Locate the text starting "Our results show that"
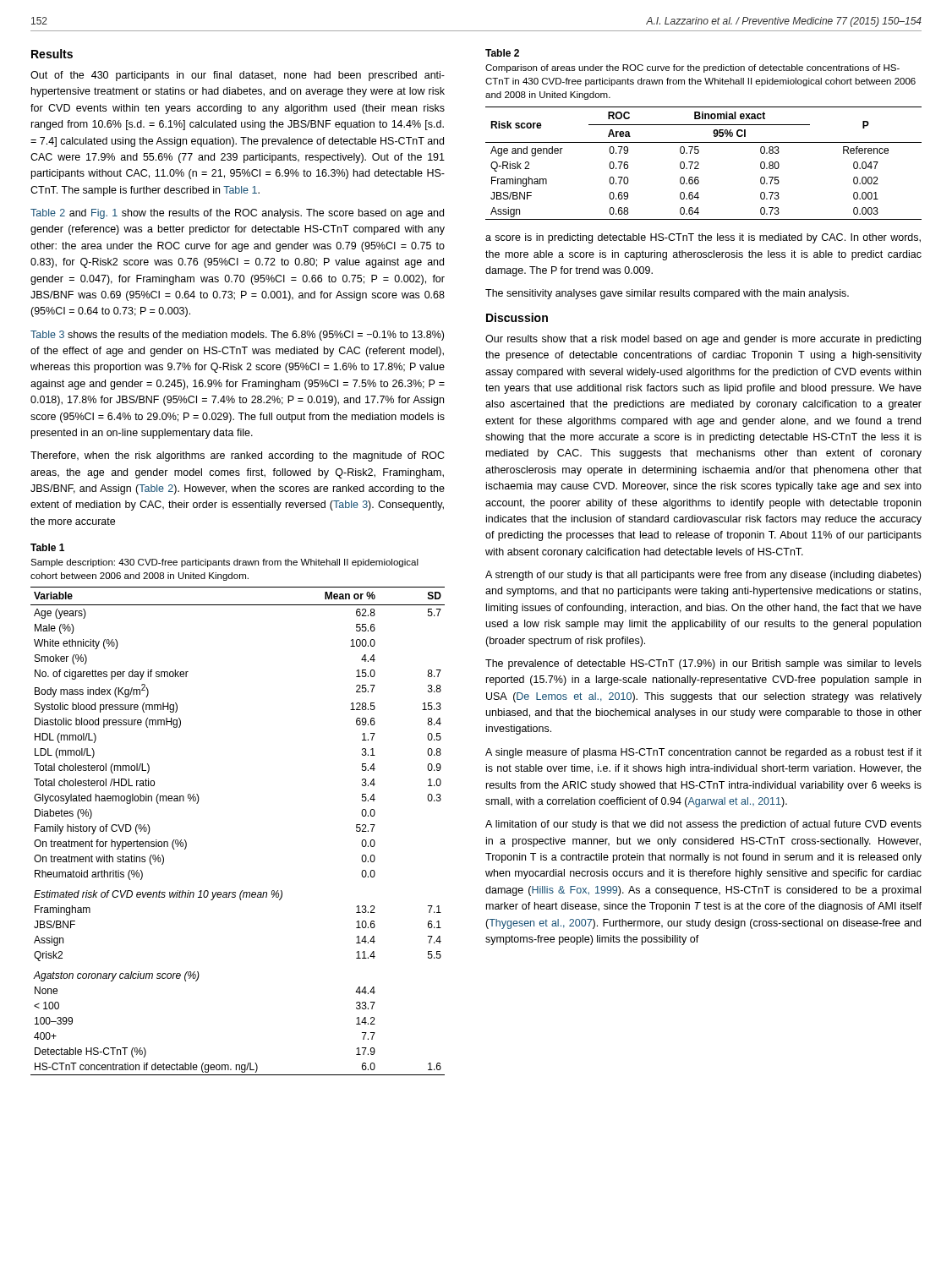The height and width of the screenshot is (1268, 952). pyautogui.click(x=703, y=445)
